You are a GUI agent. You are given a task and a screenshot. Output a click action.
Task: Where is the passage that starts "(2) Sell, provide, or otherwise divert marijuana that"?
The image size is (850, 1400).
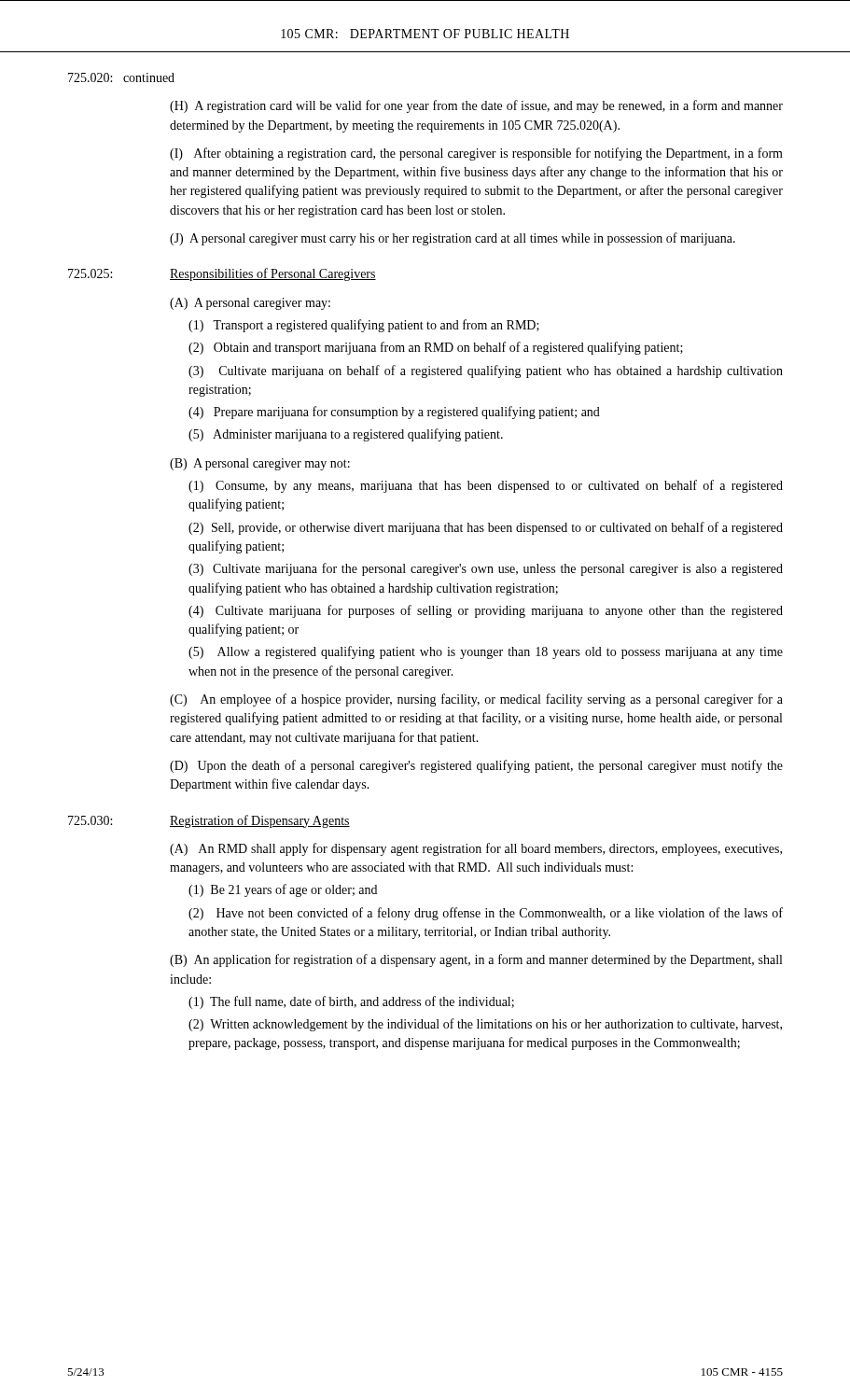point(486,538)
